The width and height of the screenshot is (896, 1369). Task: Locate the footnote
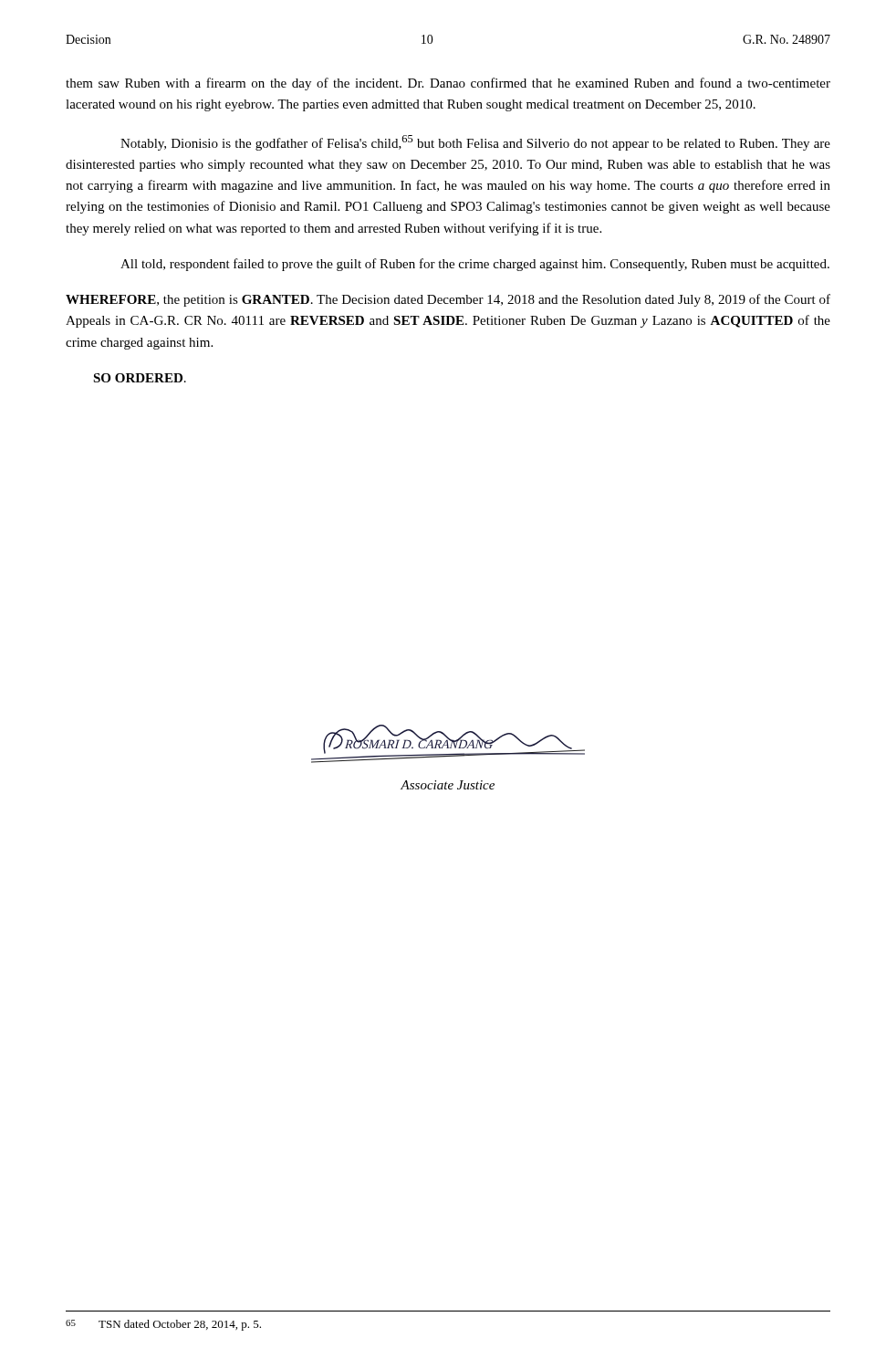[448, 1326]
